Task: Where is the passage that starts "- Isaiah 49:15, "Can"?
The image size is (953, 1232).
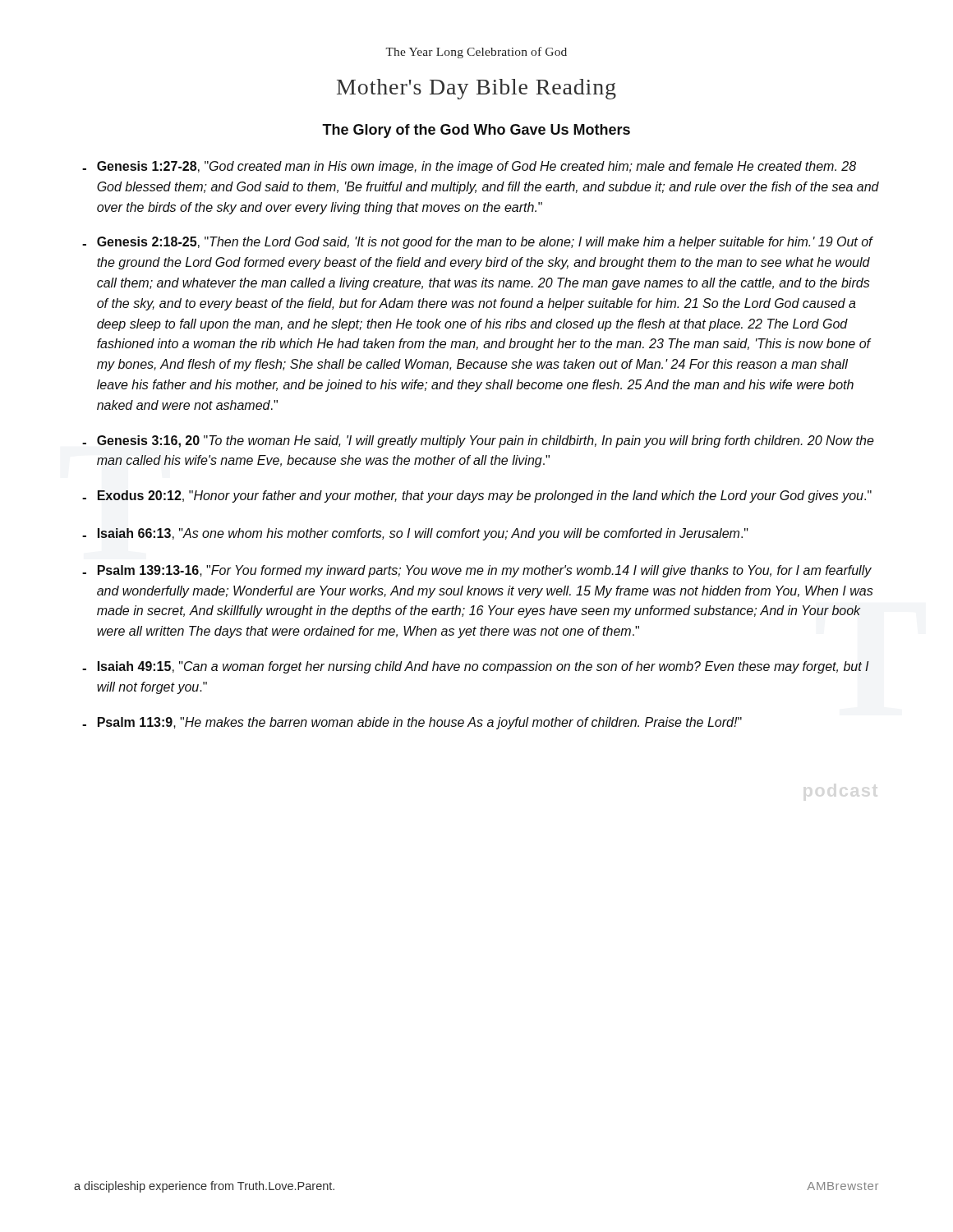Action: [x=481, y=677]
